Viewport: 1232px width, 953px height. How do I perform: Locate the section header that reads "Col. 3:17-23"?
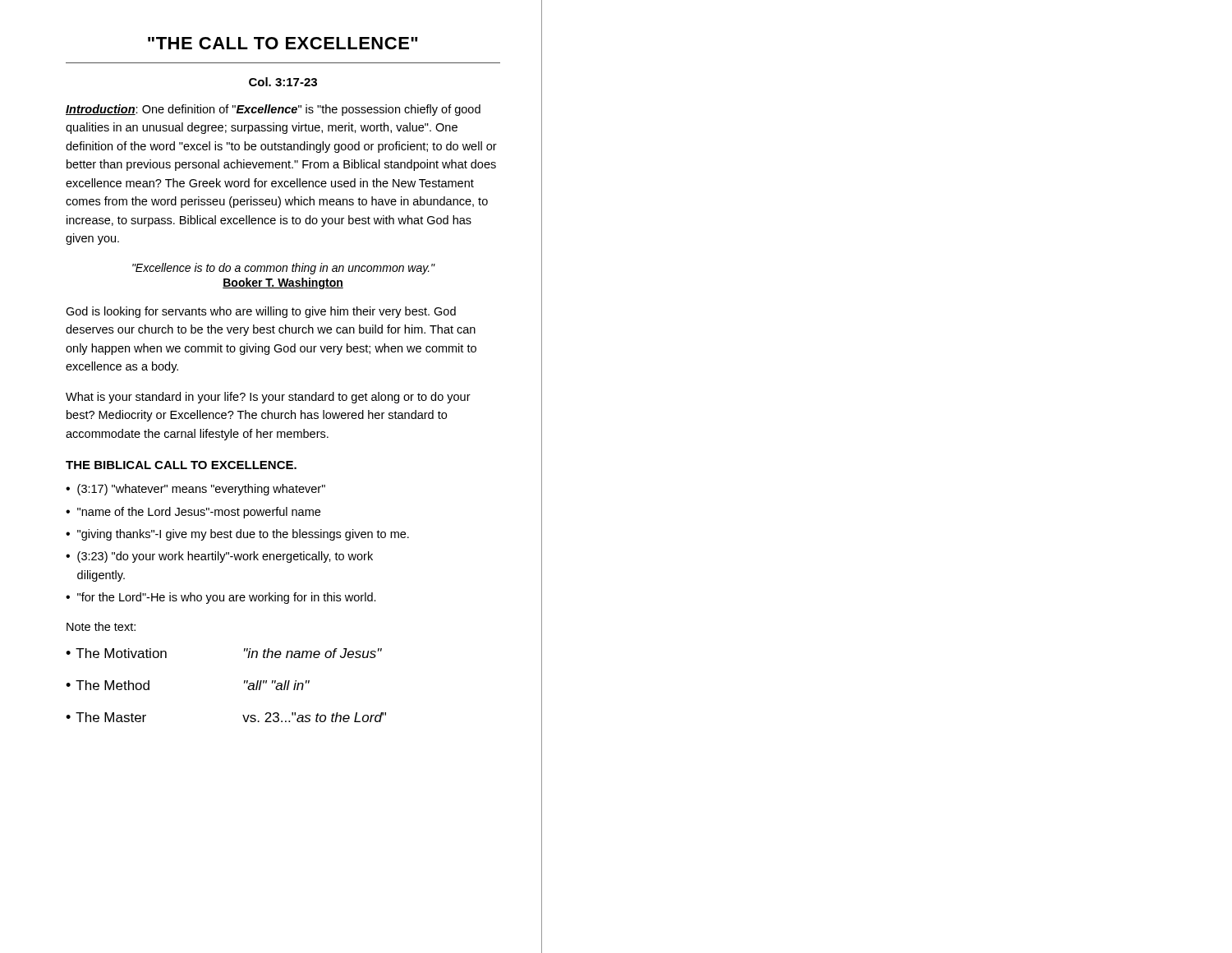pos(283,82)
